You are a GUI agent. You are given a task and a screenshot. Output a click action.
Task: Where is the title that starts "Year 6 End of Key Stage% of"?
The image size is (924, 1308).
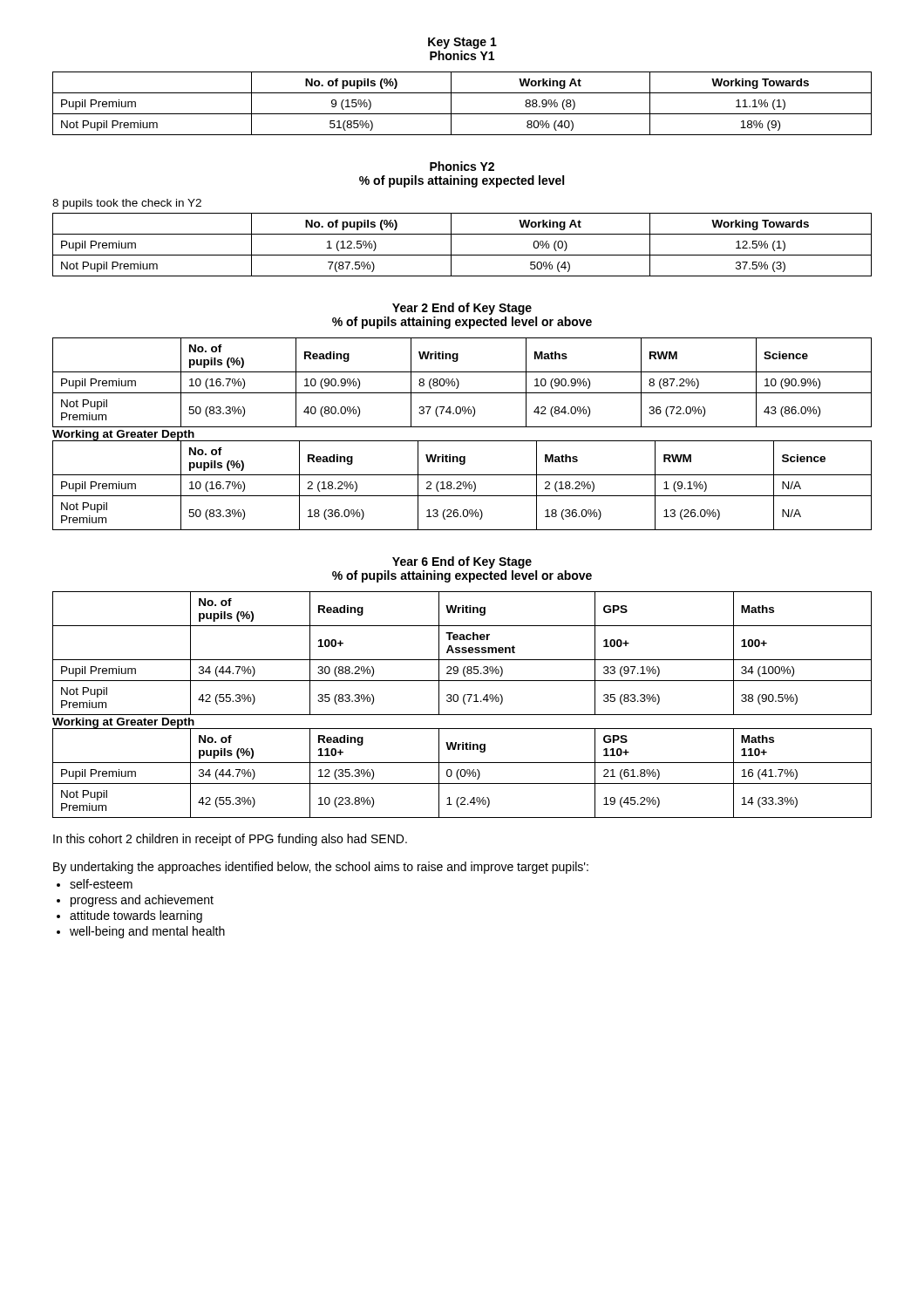click(462, 569)
